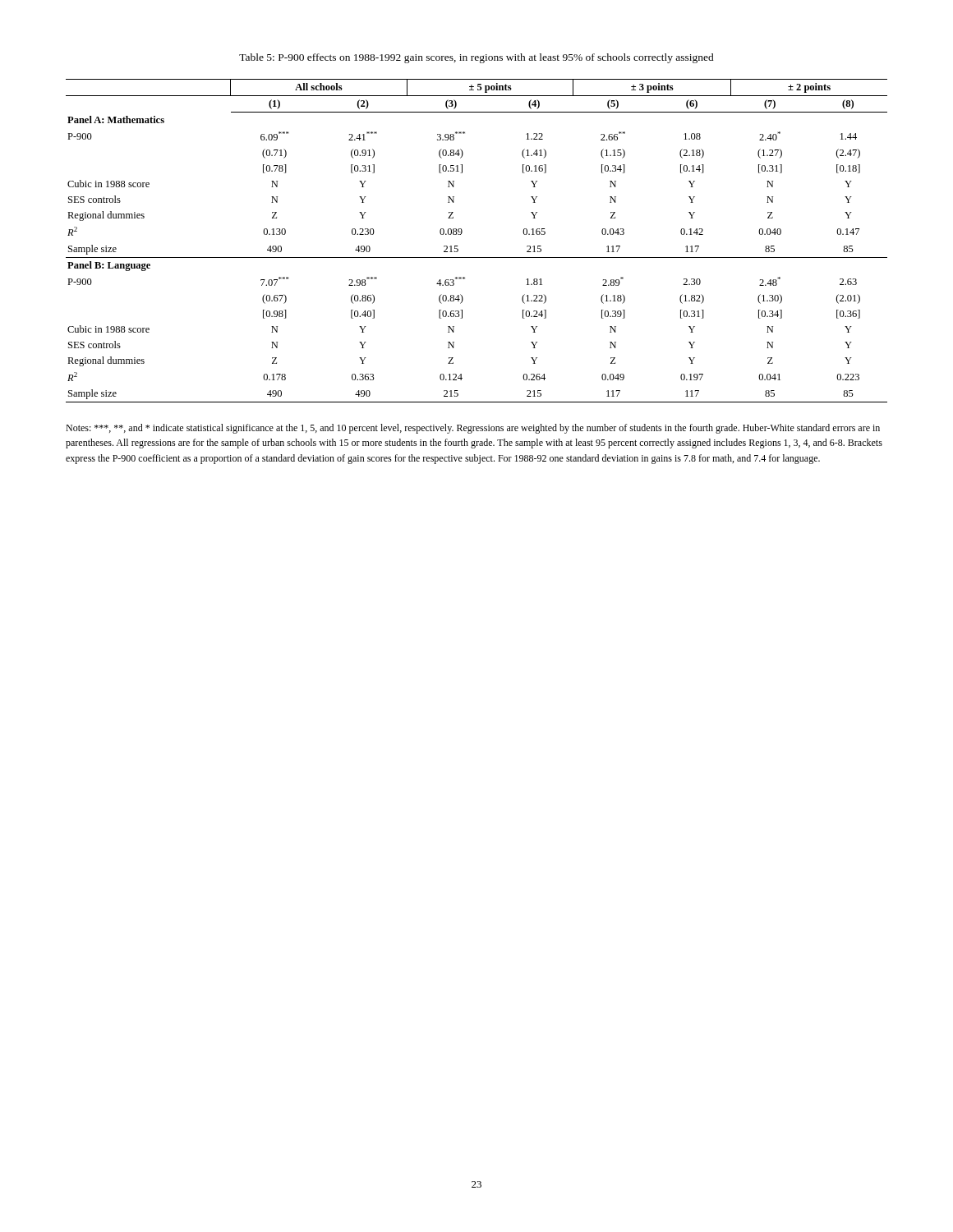Find the table that mentions "7.07 ***"
The width and height of the screenshot is (953, 1232).
pos(476,241)
